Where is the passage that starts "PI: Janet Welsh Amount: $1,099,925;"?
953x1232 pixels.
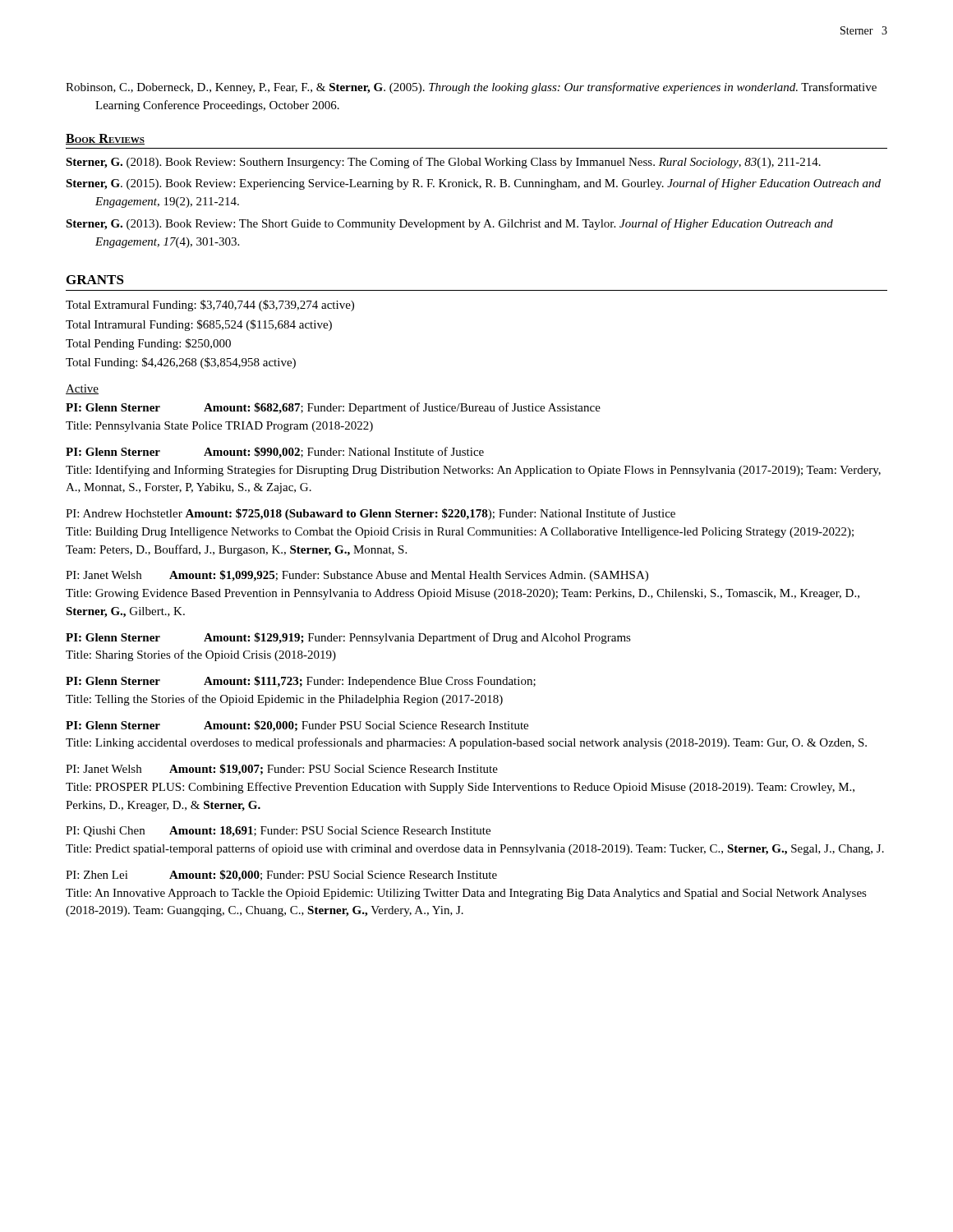476,592
